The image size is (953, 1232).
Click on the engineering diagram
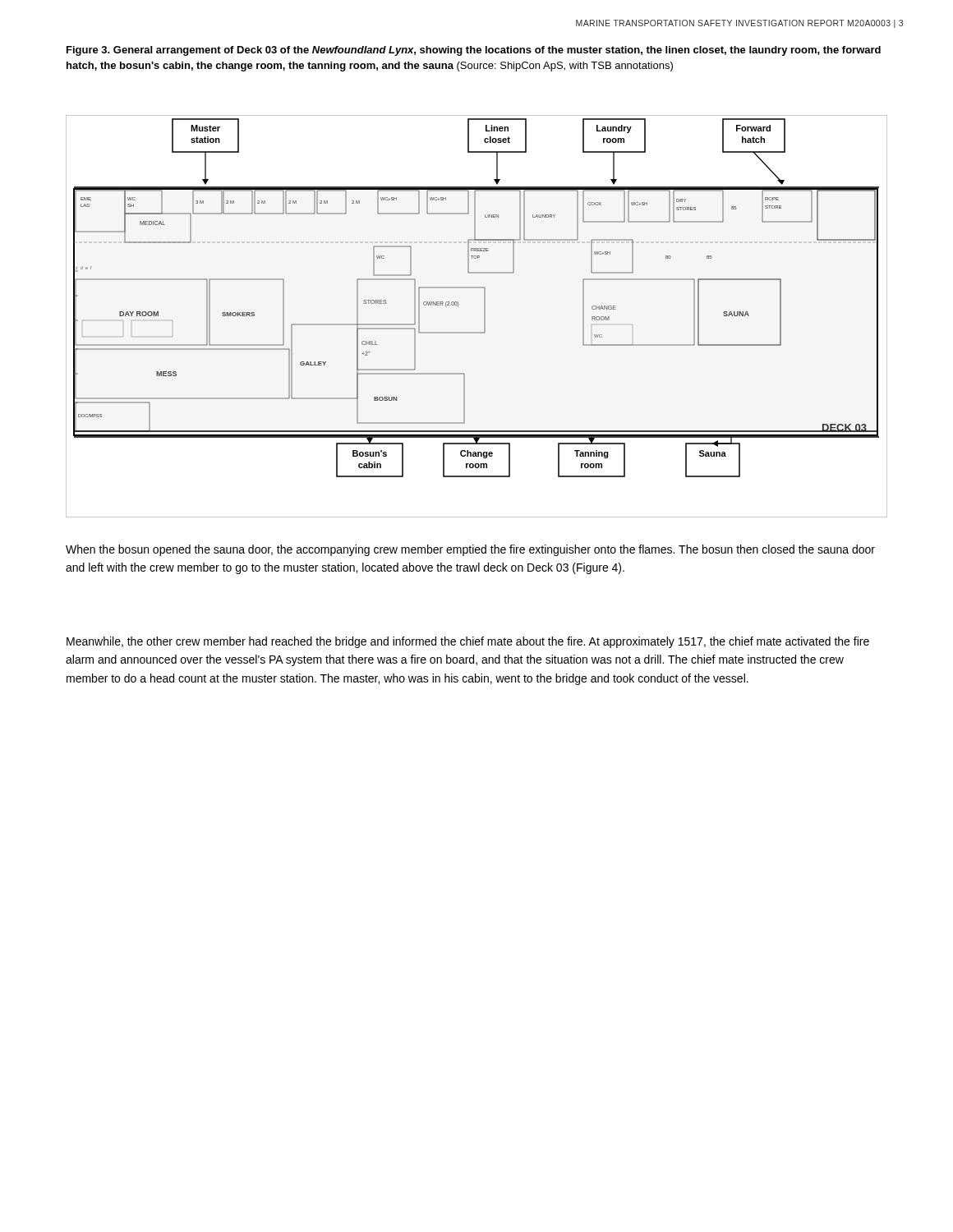[x=476, y=316]
